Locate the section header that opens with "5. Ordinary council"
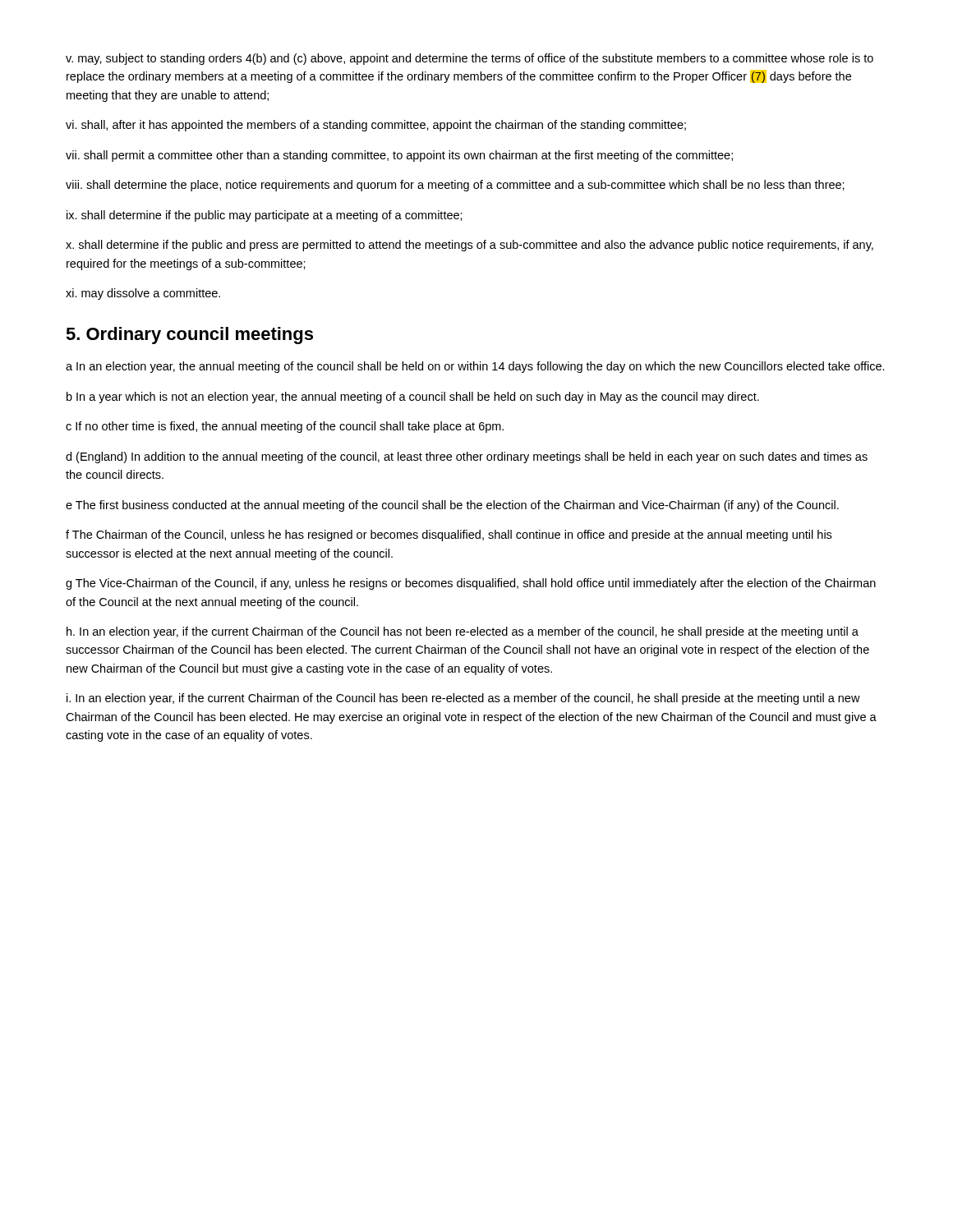The image size is (953, 1232). 190,334
